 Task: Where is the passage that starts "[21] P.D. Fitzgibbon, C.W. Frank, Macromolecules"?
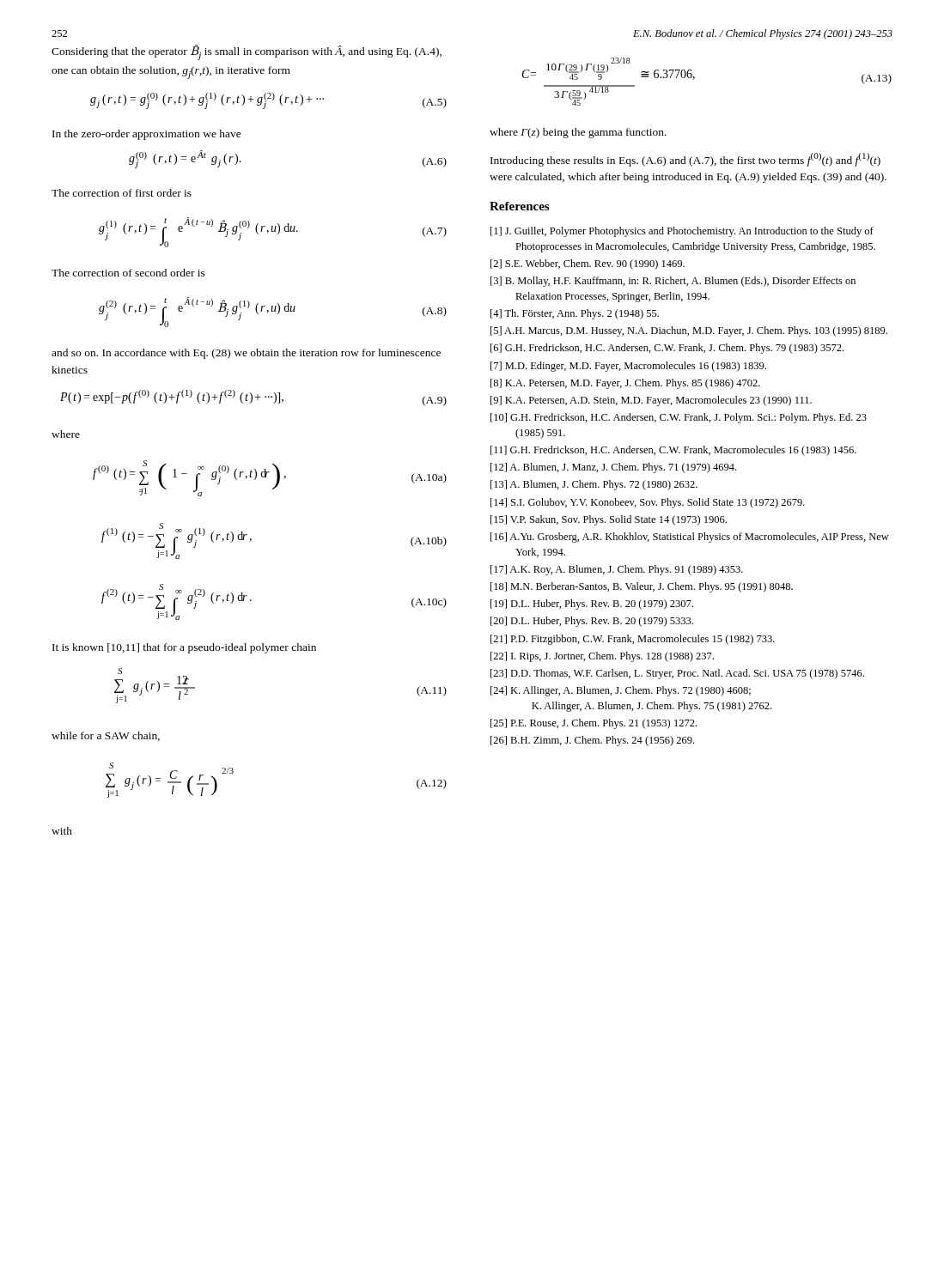632,638
